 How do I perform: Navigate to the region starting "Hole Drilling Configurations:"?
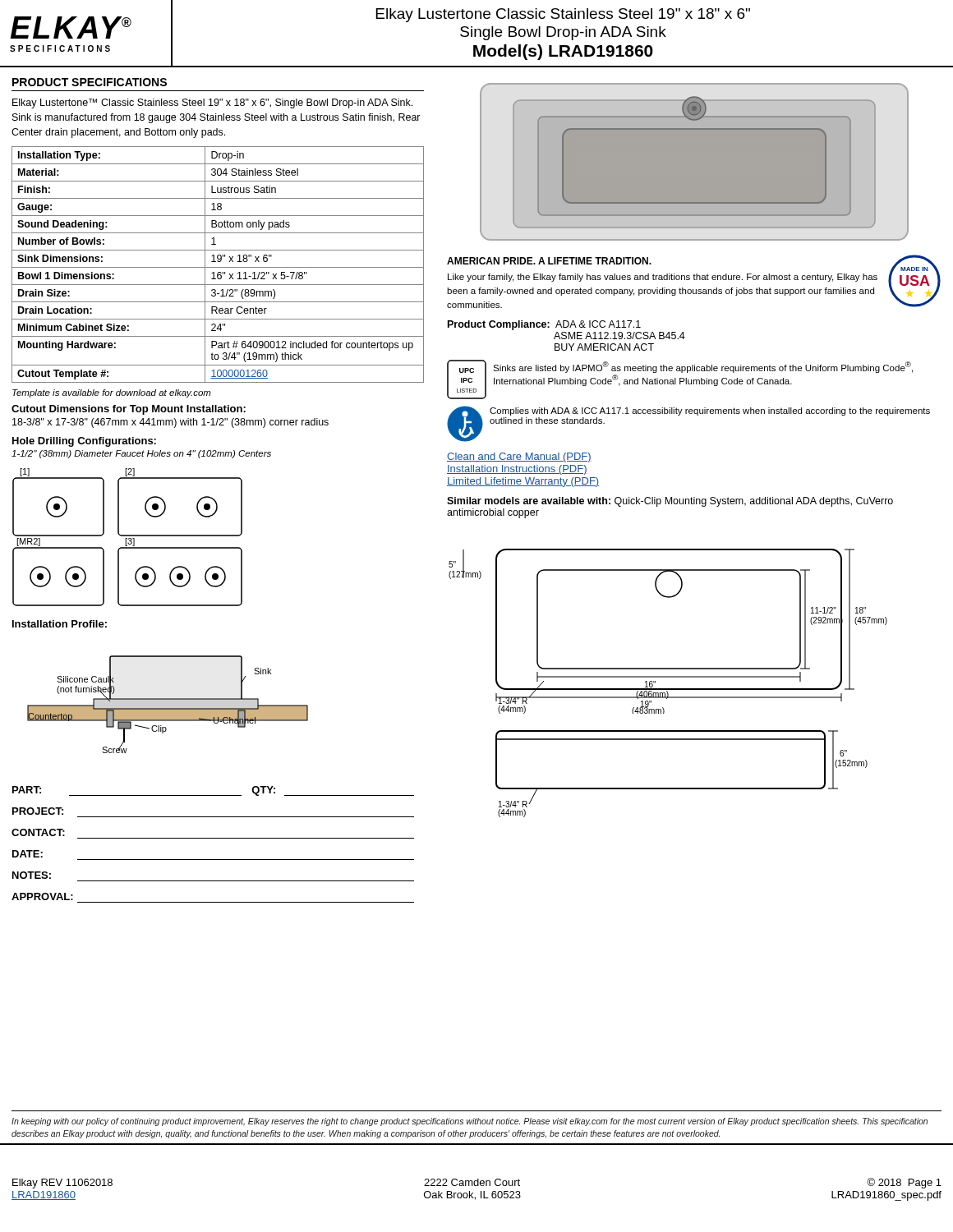(x=84, y=441)
